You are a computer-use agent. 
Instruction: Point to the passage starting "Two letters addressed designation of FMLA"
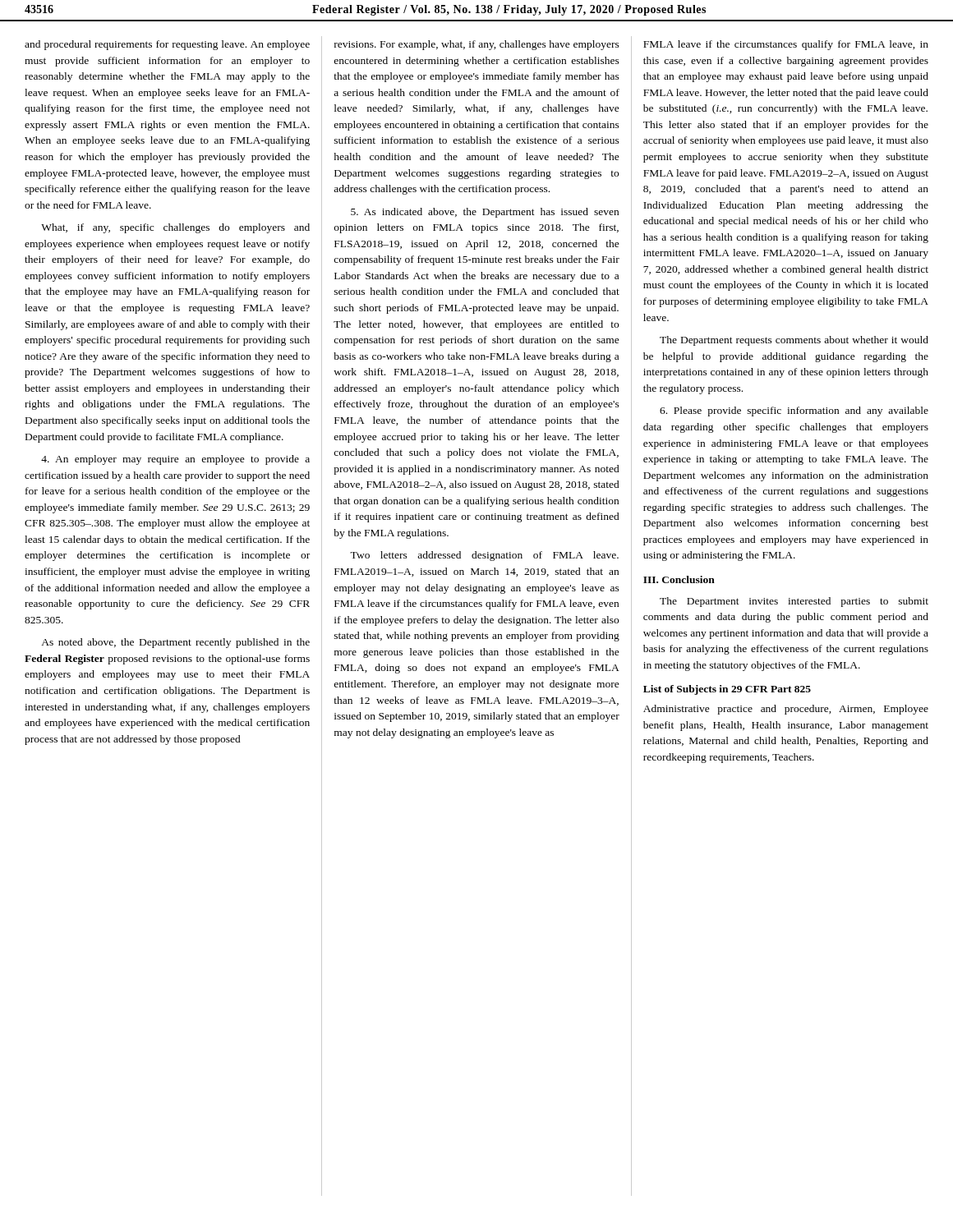point(476,644)
